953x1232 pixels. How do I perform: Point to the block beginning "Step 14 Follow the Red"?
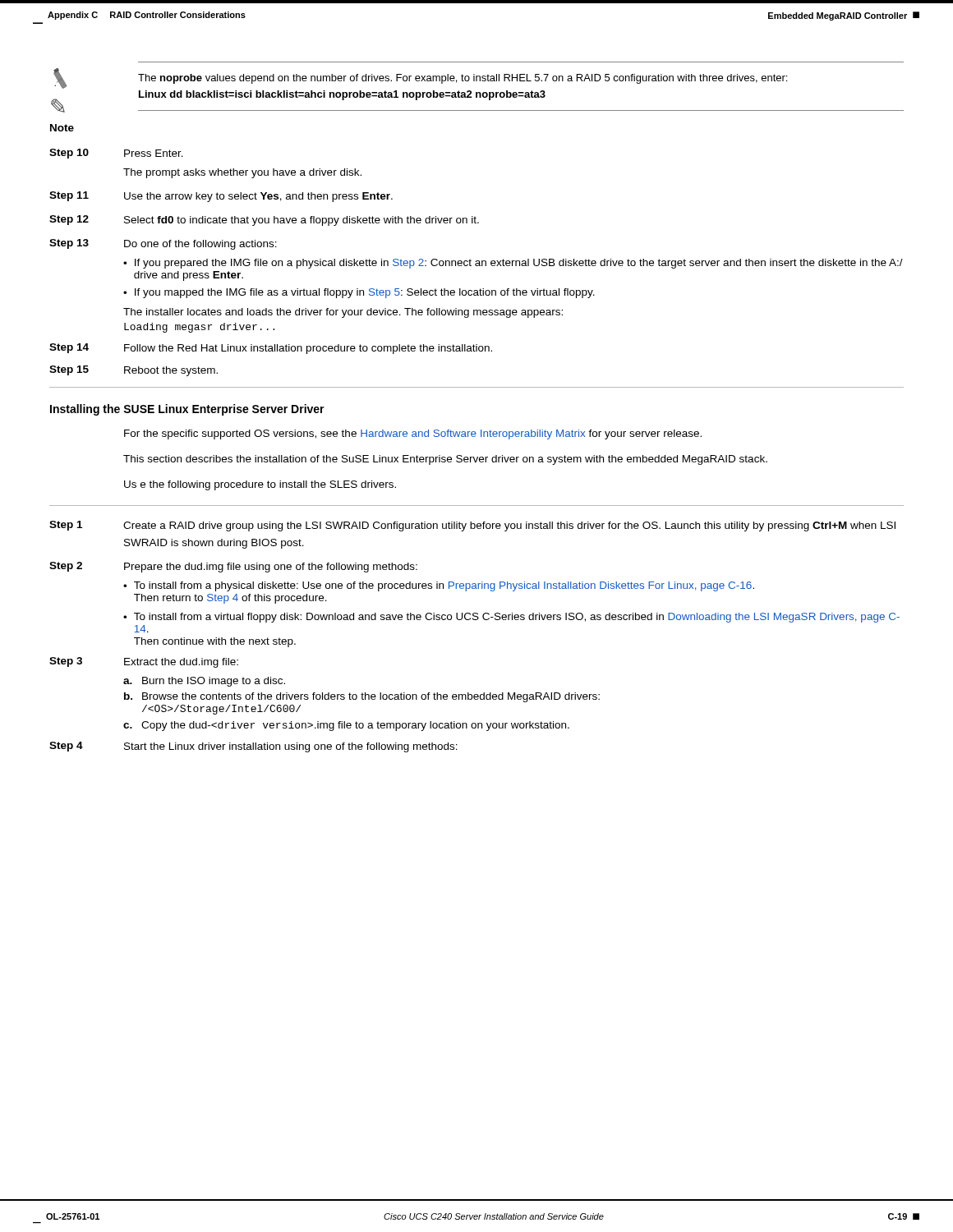[476, 348]
